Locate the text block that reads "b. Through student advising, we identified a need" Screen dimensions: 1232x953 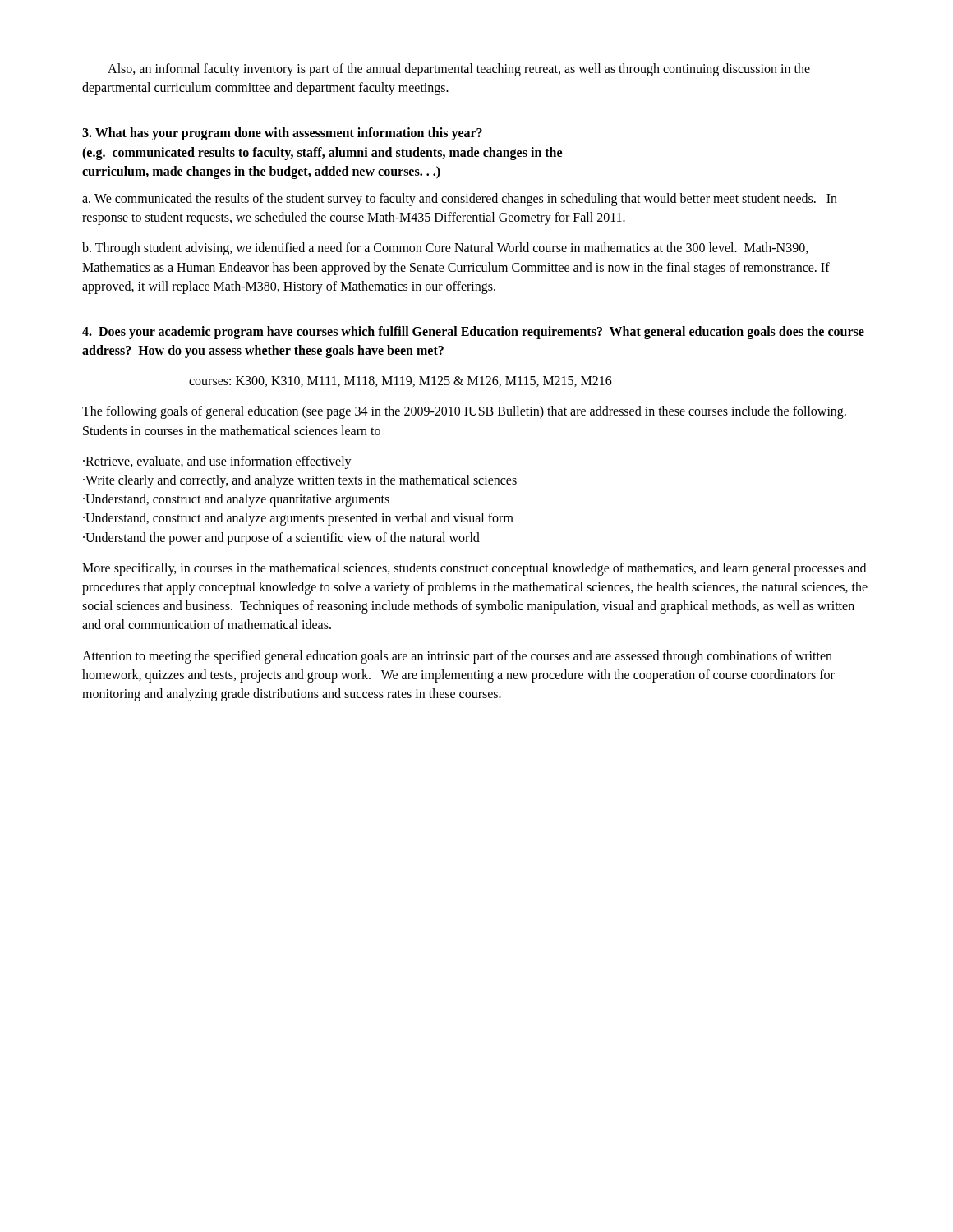[x=456, y=267]
